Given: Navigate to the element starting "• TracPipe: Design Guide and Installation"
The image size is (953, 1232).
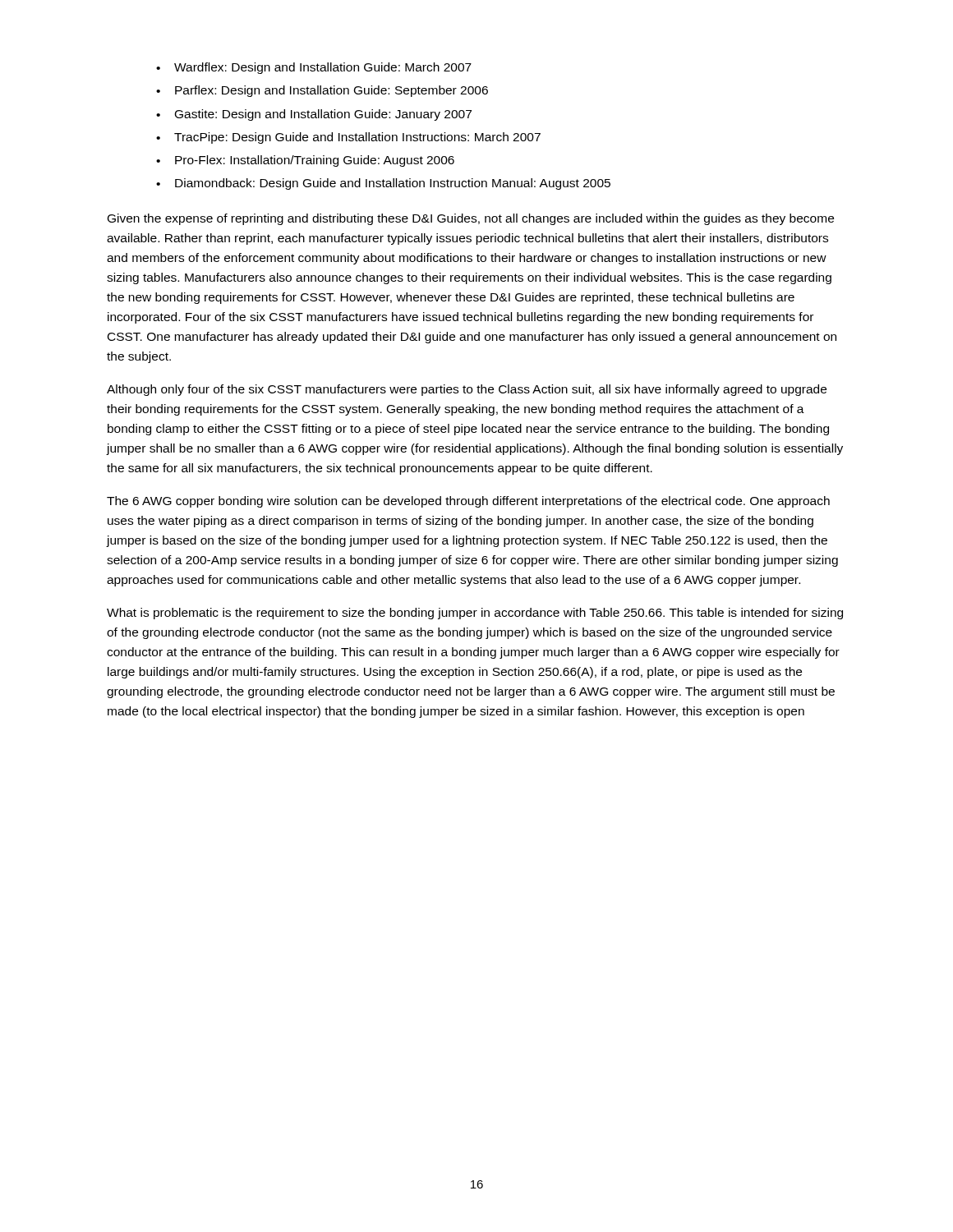Looking at the screenshot, I should [501, 137].
